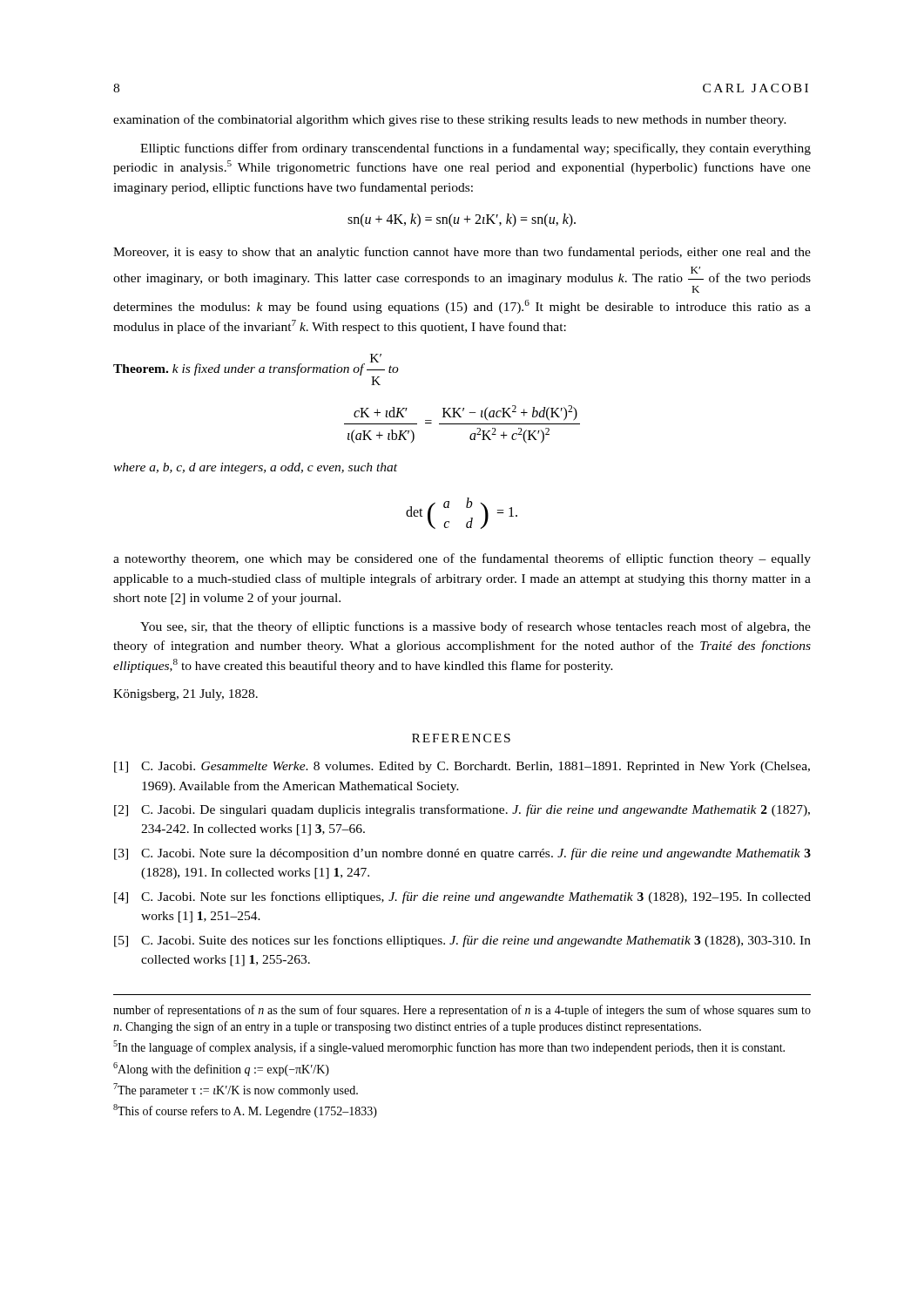Point to the block beginning "Elliptic functions differ from ordinary transcendental functions in"
Viewport: 924px width, 1307px height.
coord(462,168)
